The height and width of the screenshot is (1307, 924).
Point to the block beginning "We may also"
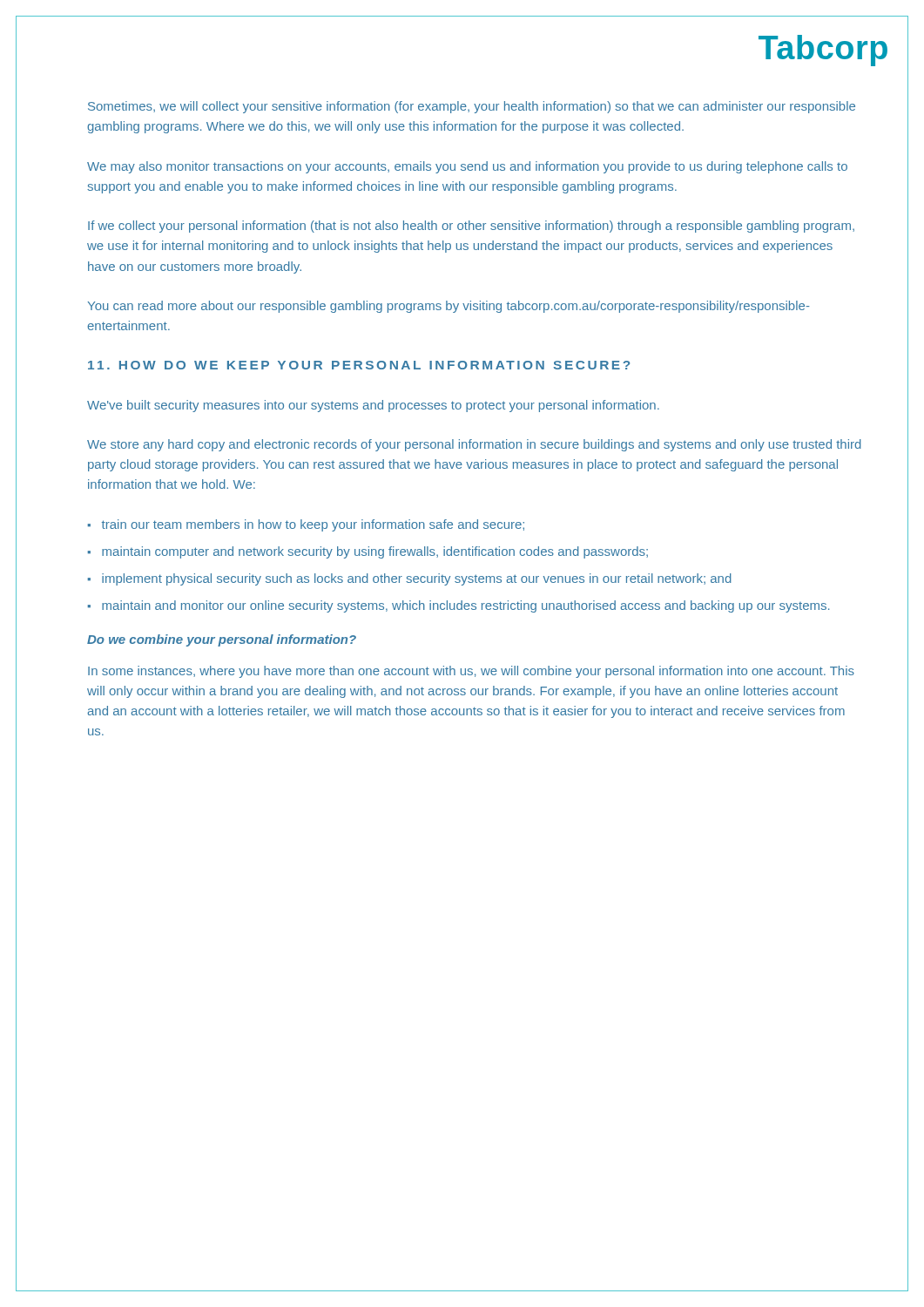click(x=467, y=176)
